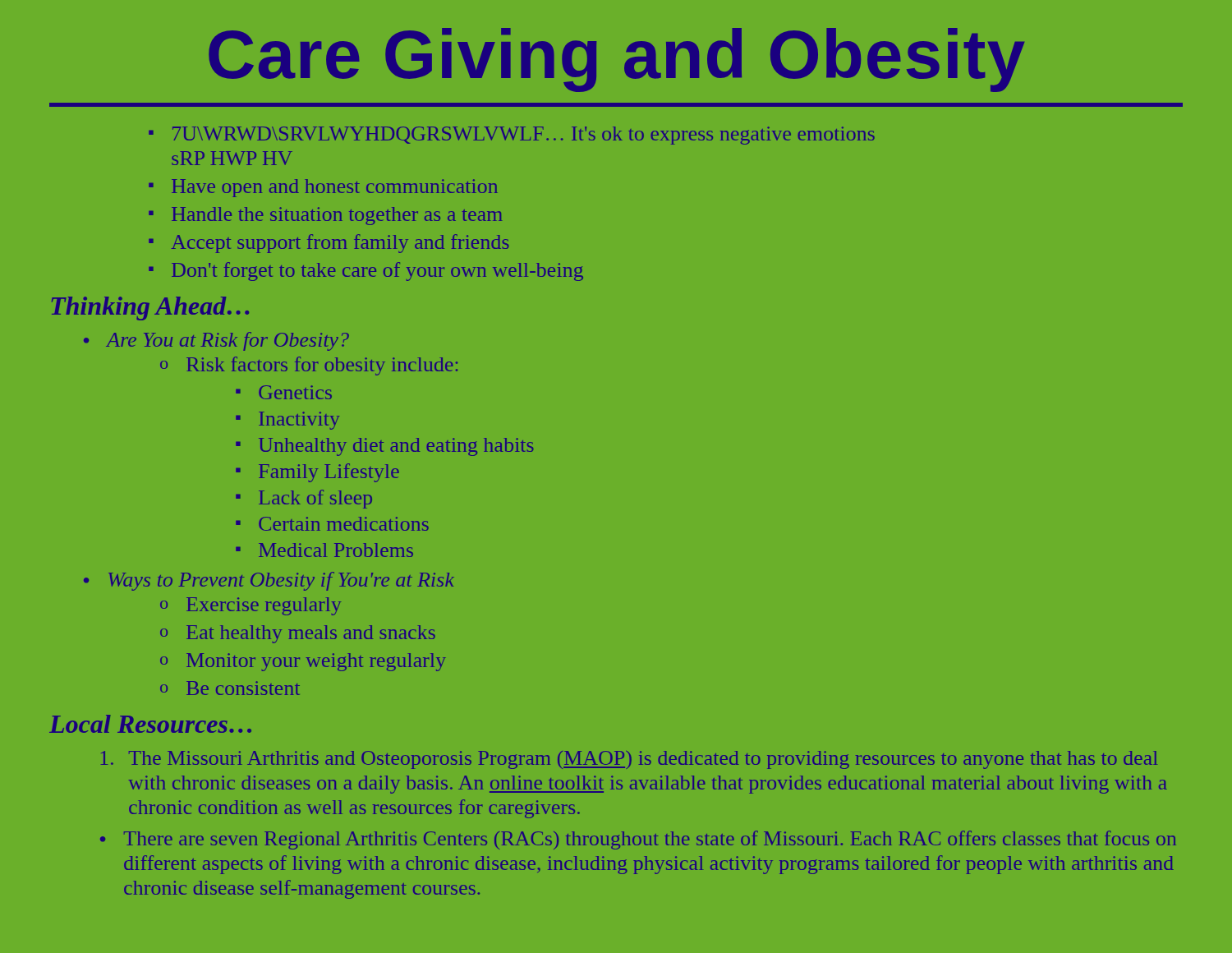Where is the passage that starts "Are You at Risk for"?
This screenshot has width=1232, height=953.
point(228,341)
